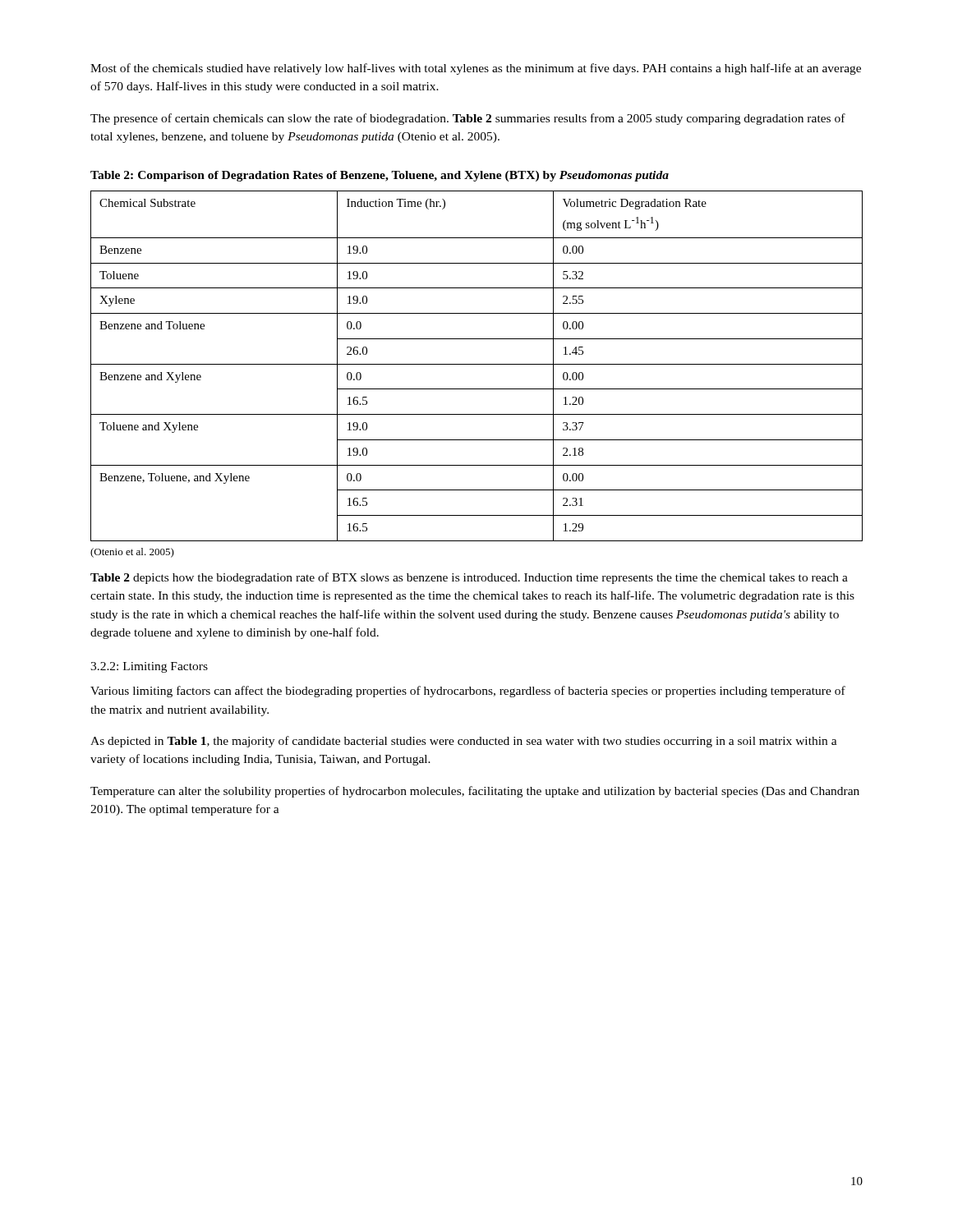
Task: Find the text block with the text "Most of the chemicals studied have relatively"
Action: tap(476, 77)
